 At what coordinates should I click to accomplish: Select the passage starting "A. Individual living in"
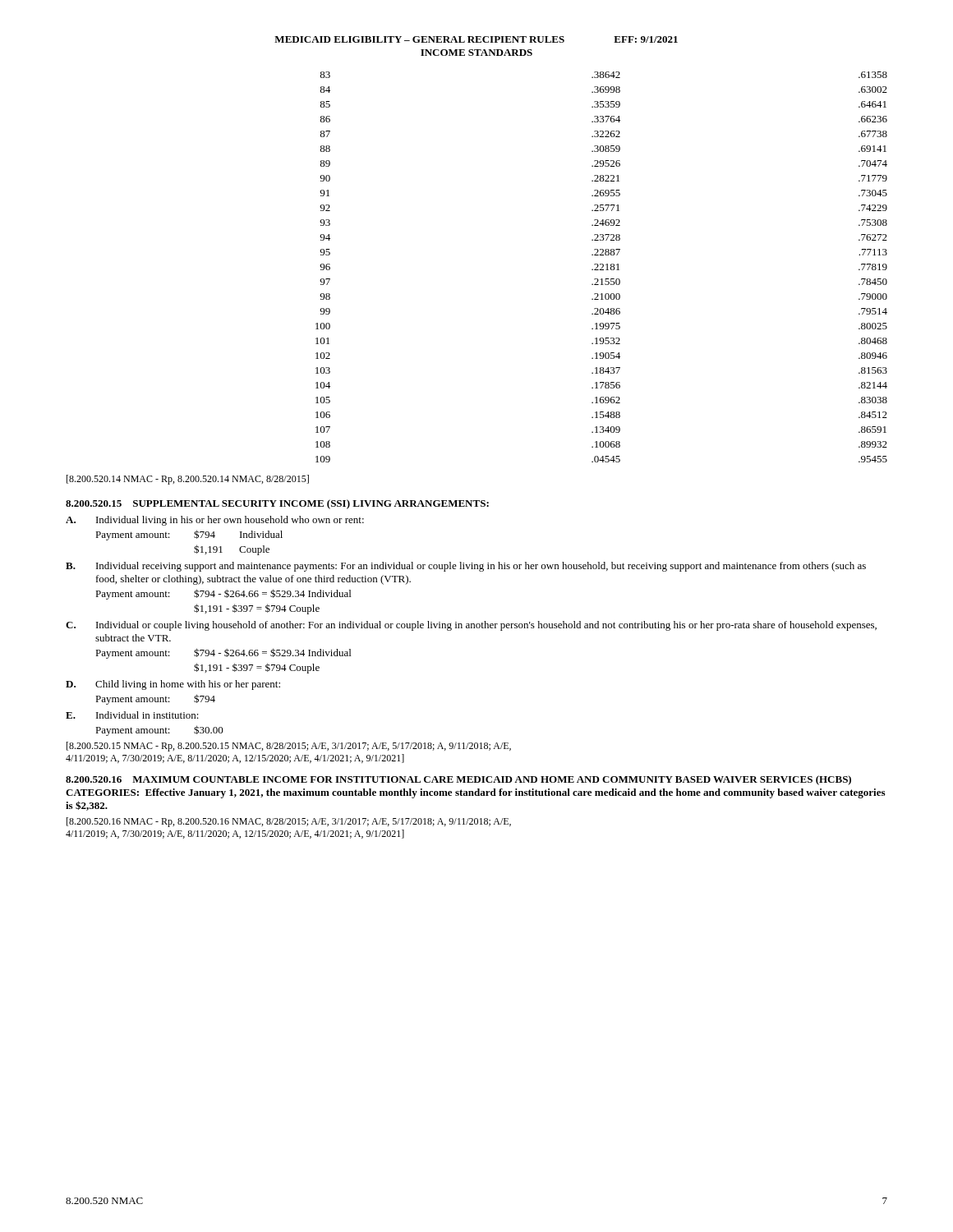(x=215, y=521)
